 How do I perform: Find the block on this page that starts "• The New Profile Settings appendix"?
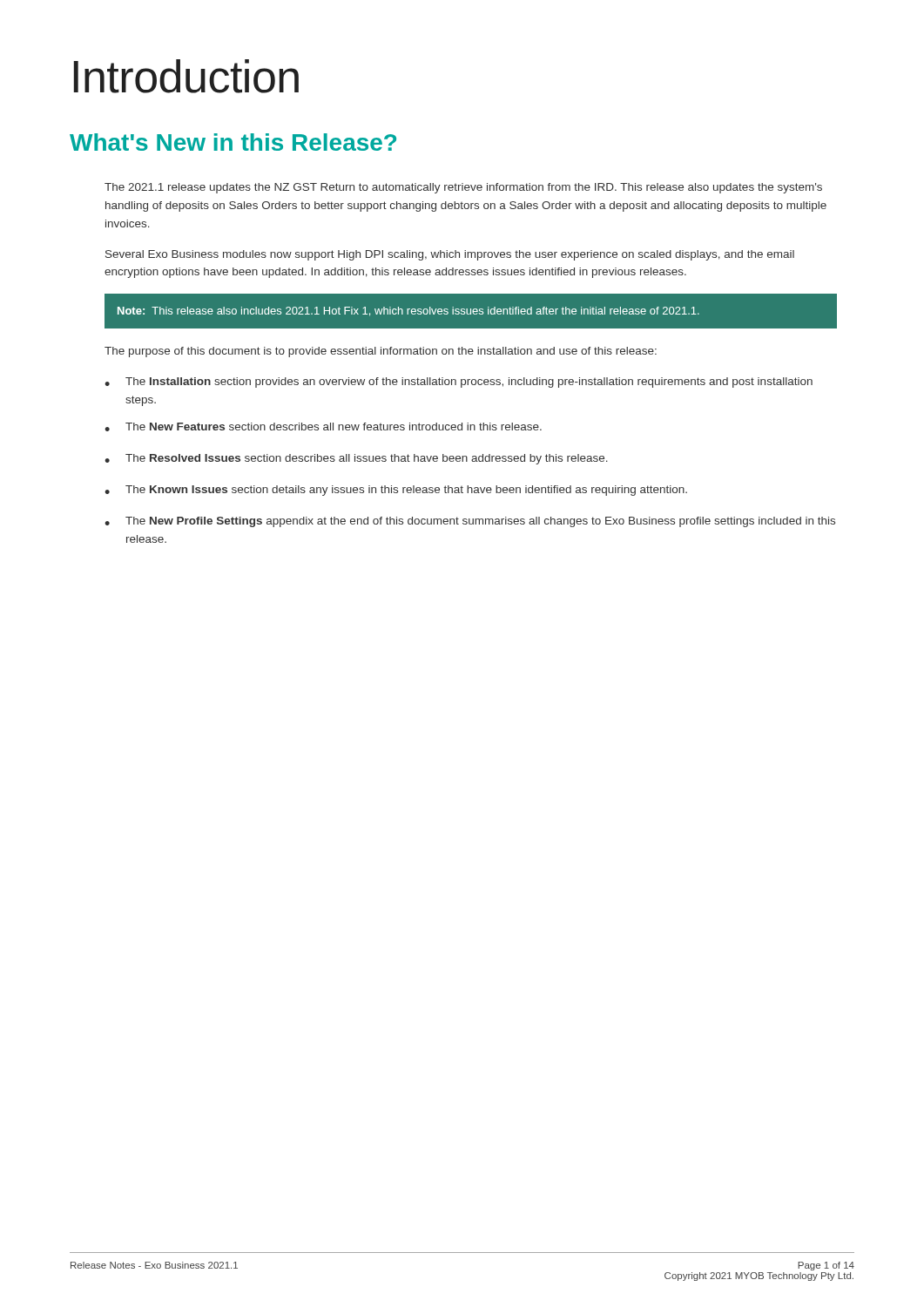point(471,531)
